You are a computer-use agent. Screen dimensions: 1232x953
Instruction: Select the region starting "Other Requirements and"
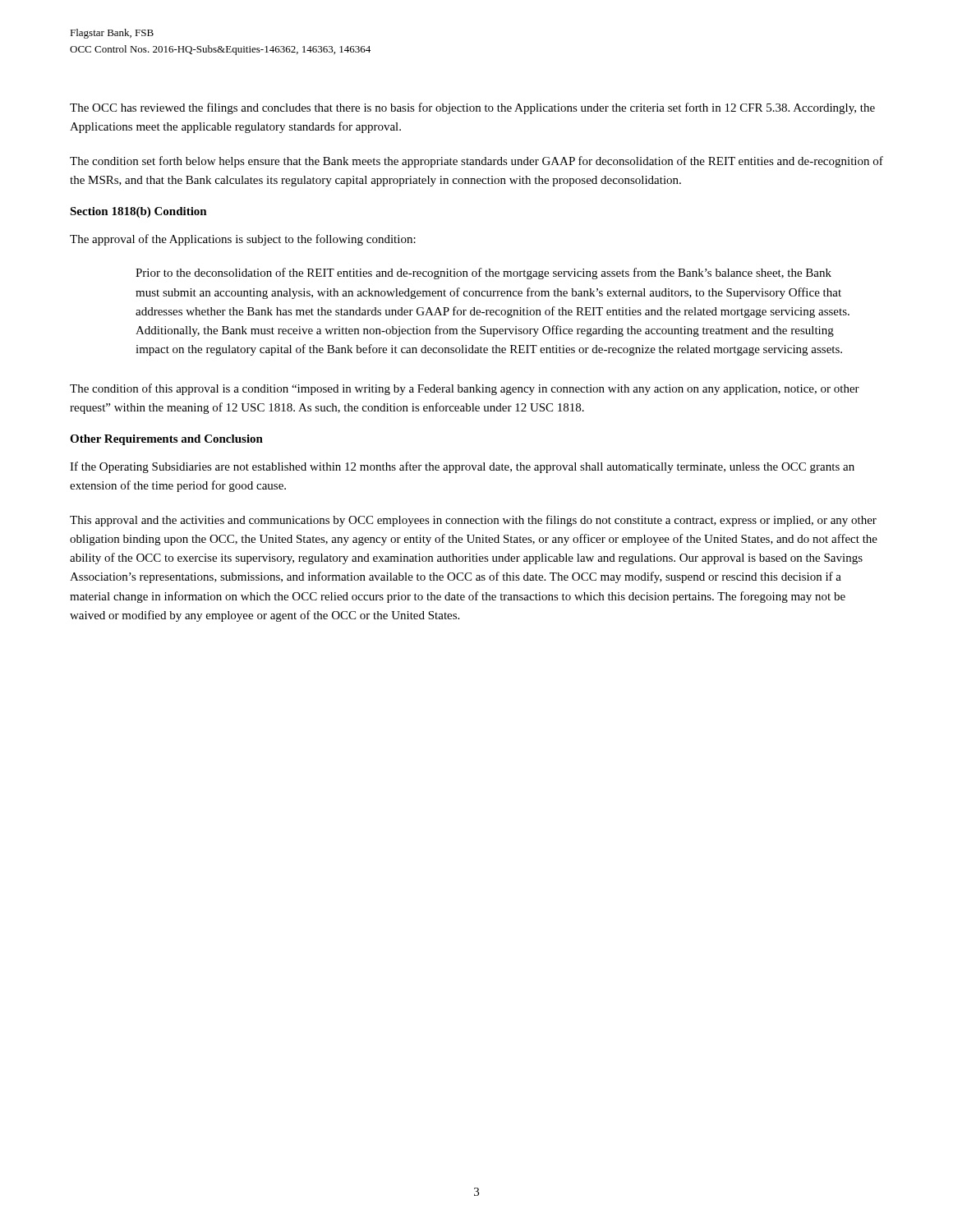pos(166,439)
